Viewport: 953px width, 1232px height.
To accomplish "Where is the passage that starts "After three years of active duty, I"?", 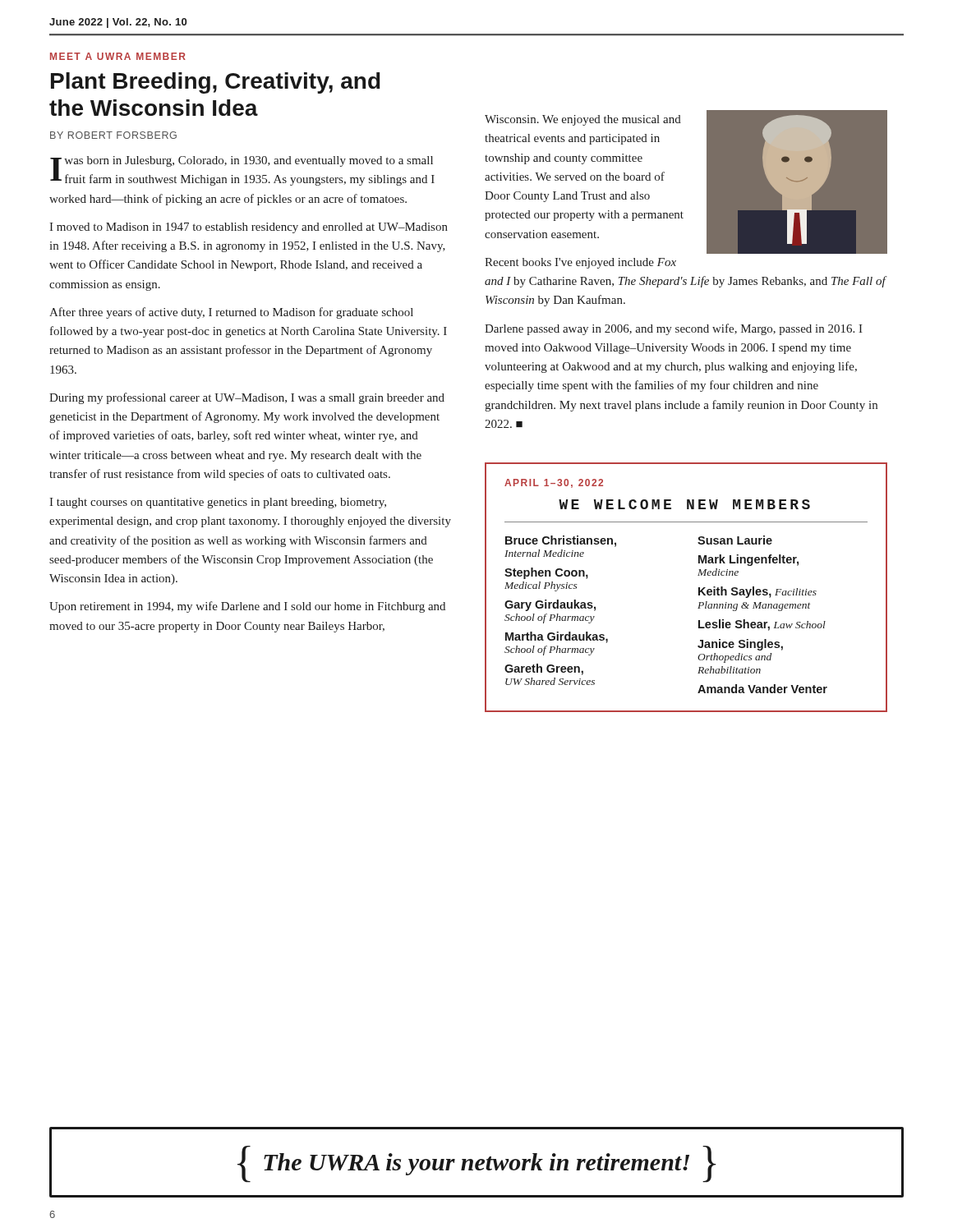I will click(248, 341).
